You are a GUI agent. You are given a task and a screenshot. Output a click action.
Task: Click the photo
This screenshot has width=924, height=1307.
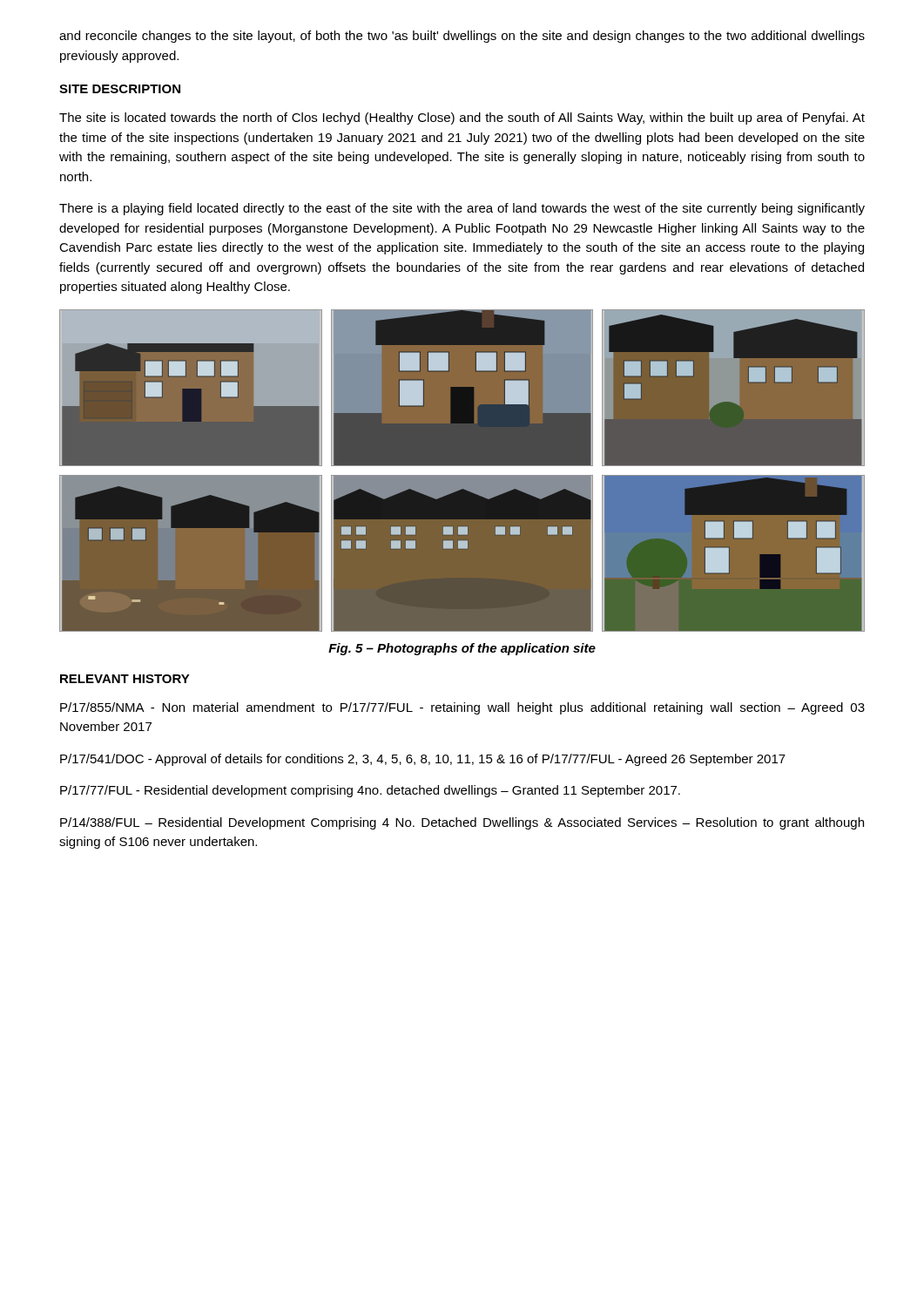pos(462,470)
